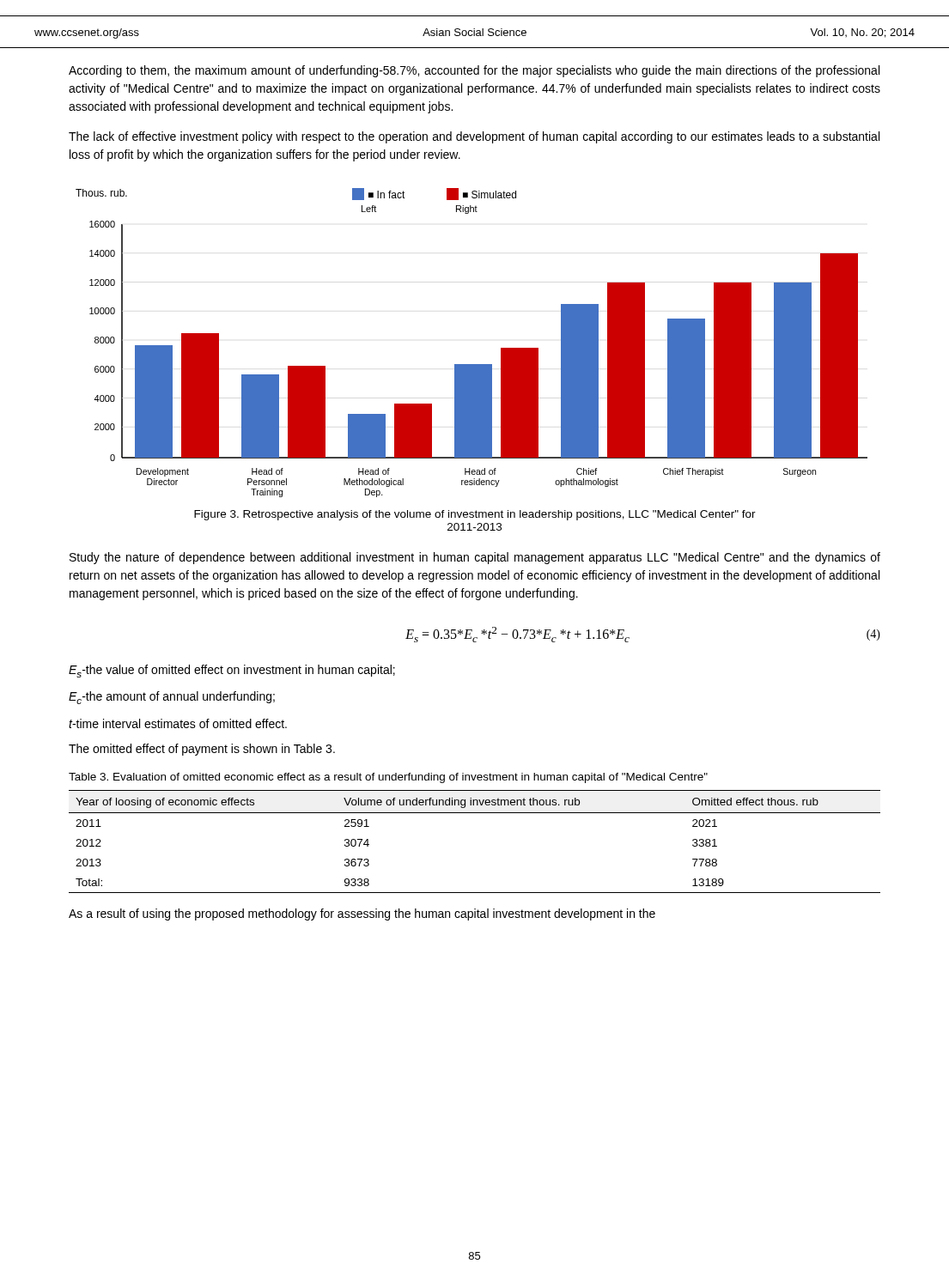Image resolution: width=949 pixels, height=1288 pixels.
Task: Click on the formula that reads "Es = 0.35*Ec *t2 − 0.73*Ec"
Action: (x=513, y=634)
